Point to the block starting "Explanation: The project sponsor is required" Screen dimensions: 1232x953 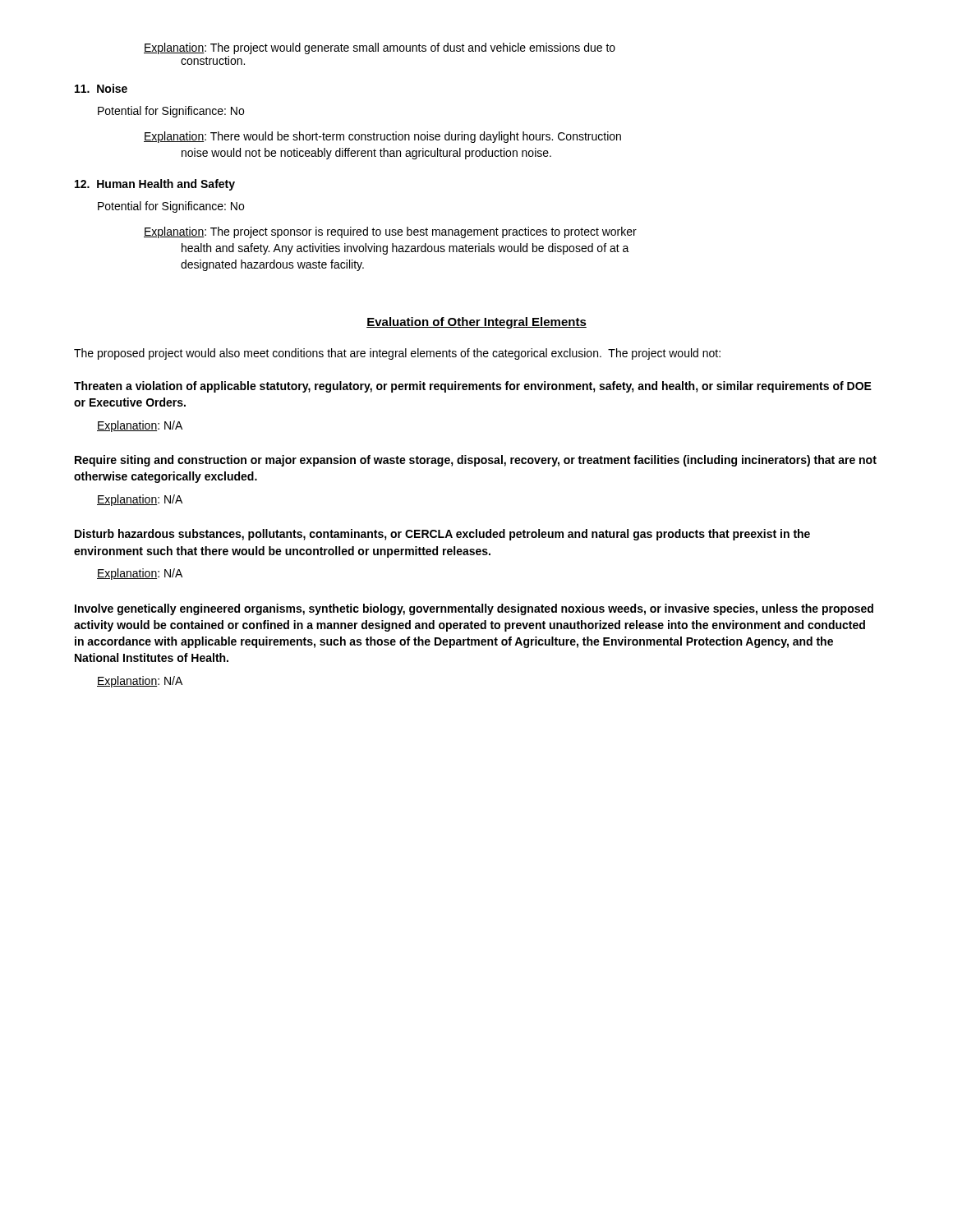click(x=511, y=249)
